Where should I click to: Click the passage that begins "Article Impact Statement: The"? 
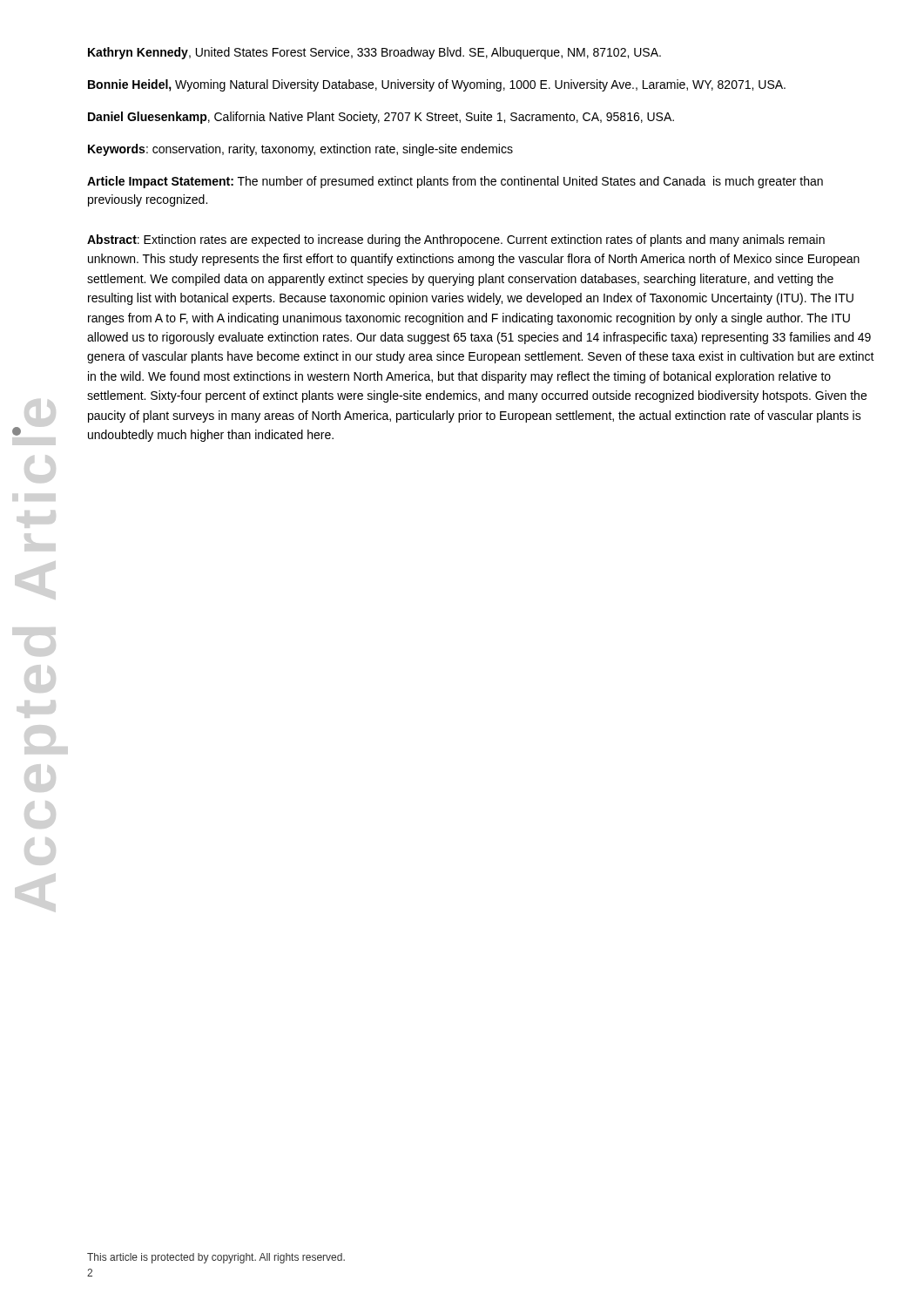click(455, 190)
